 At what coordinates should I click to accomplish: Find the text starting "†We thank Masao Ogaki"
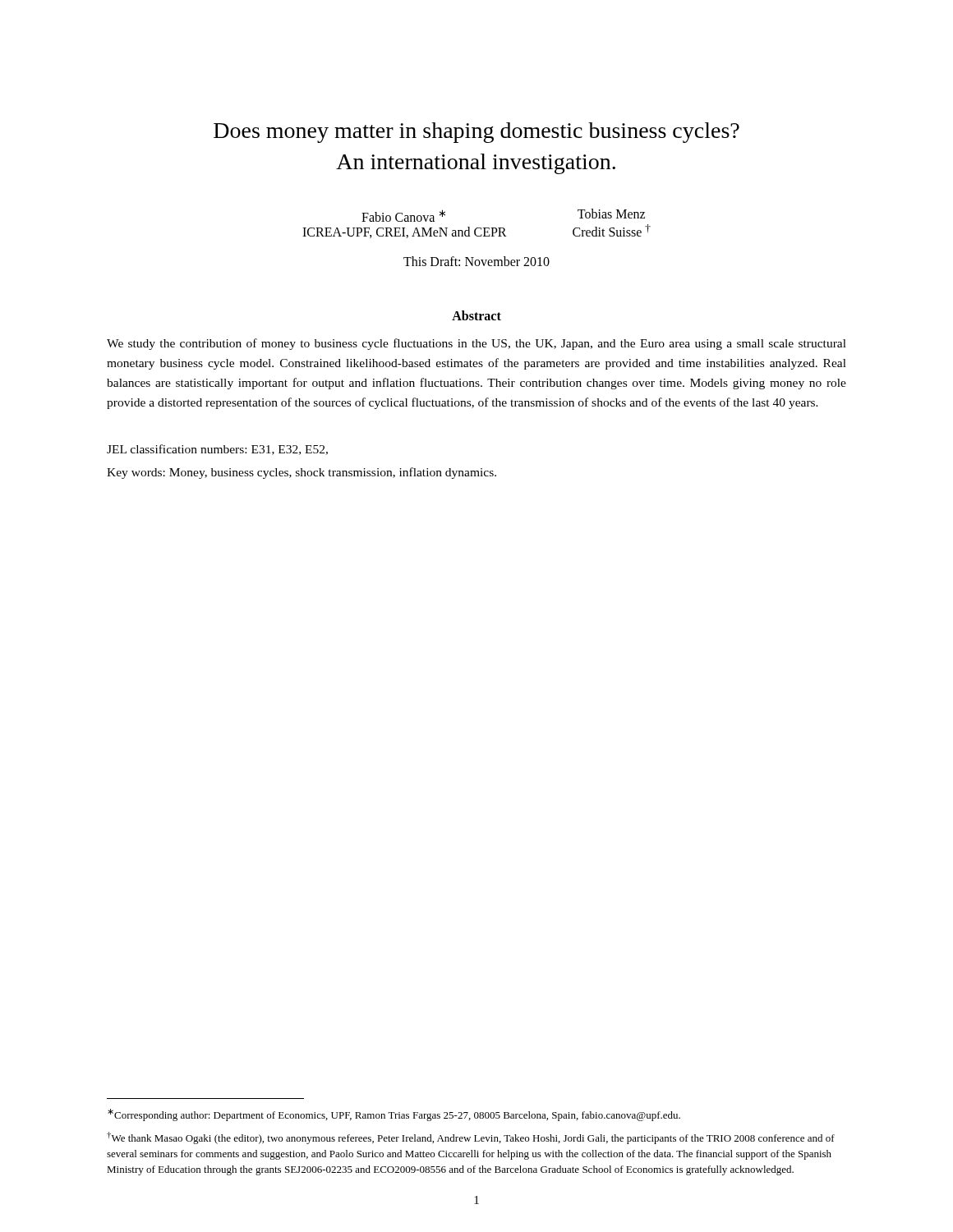pyautogui.click(x=471, y=1152)
